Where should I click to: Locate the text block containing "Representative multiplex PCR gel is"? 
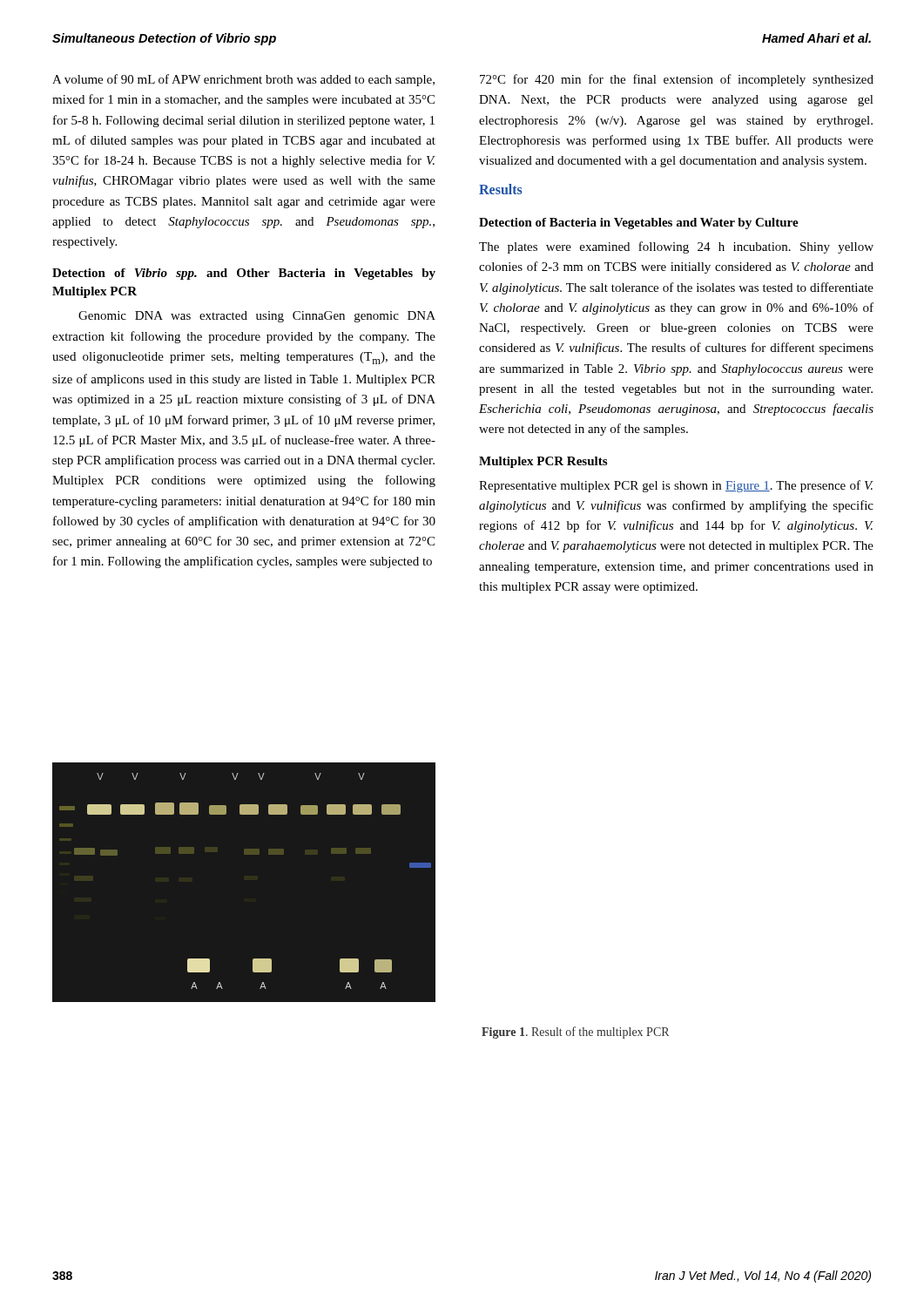click(x=676, y=536)
